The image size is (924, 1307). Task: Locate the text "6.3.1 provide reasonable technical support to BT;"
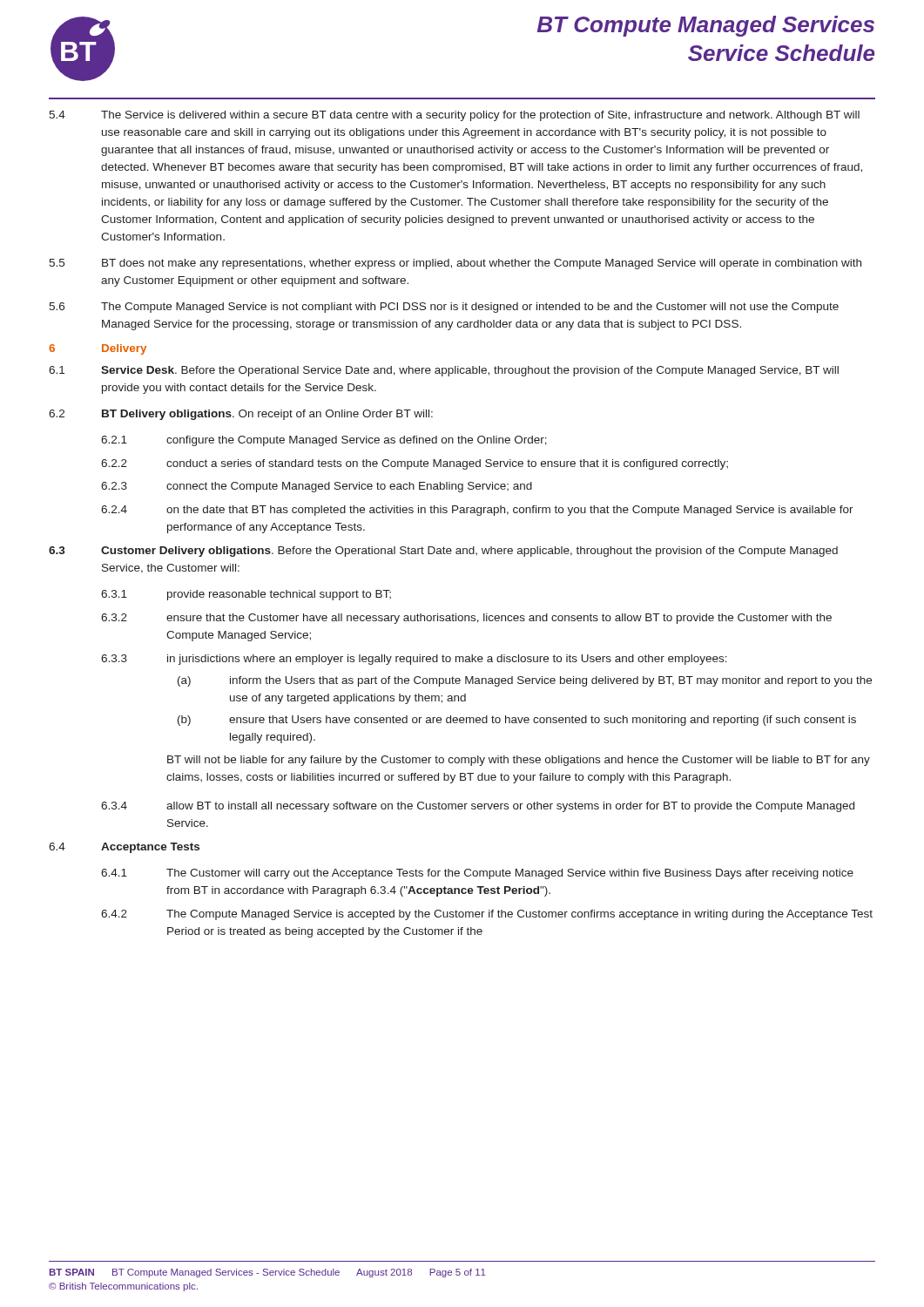pos(246,595)
